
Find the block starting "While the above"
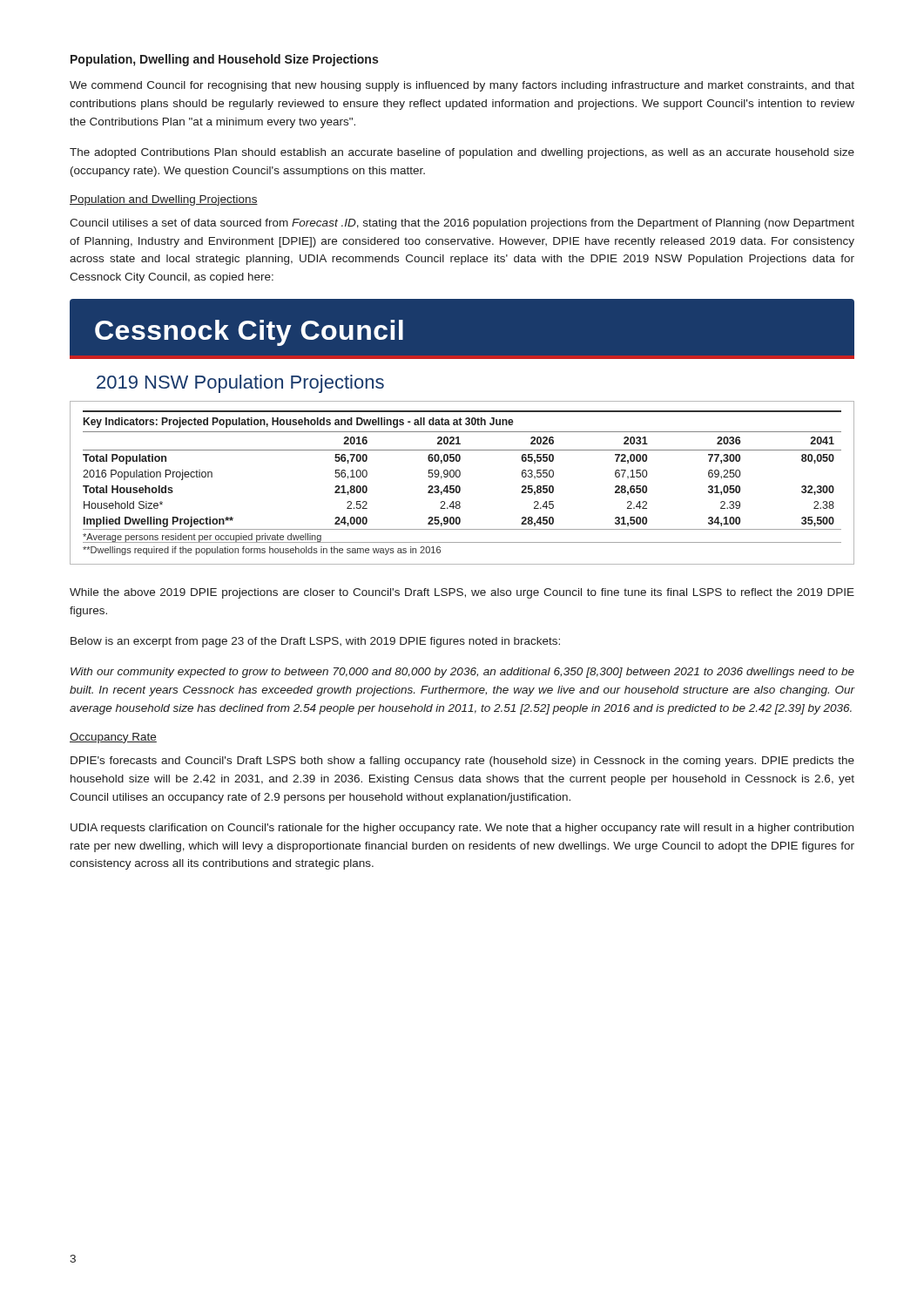tap(462, 601)
